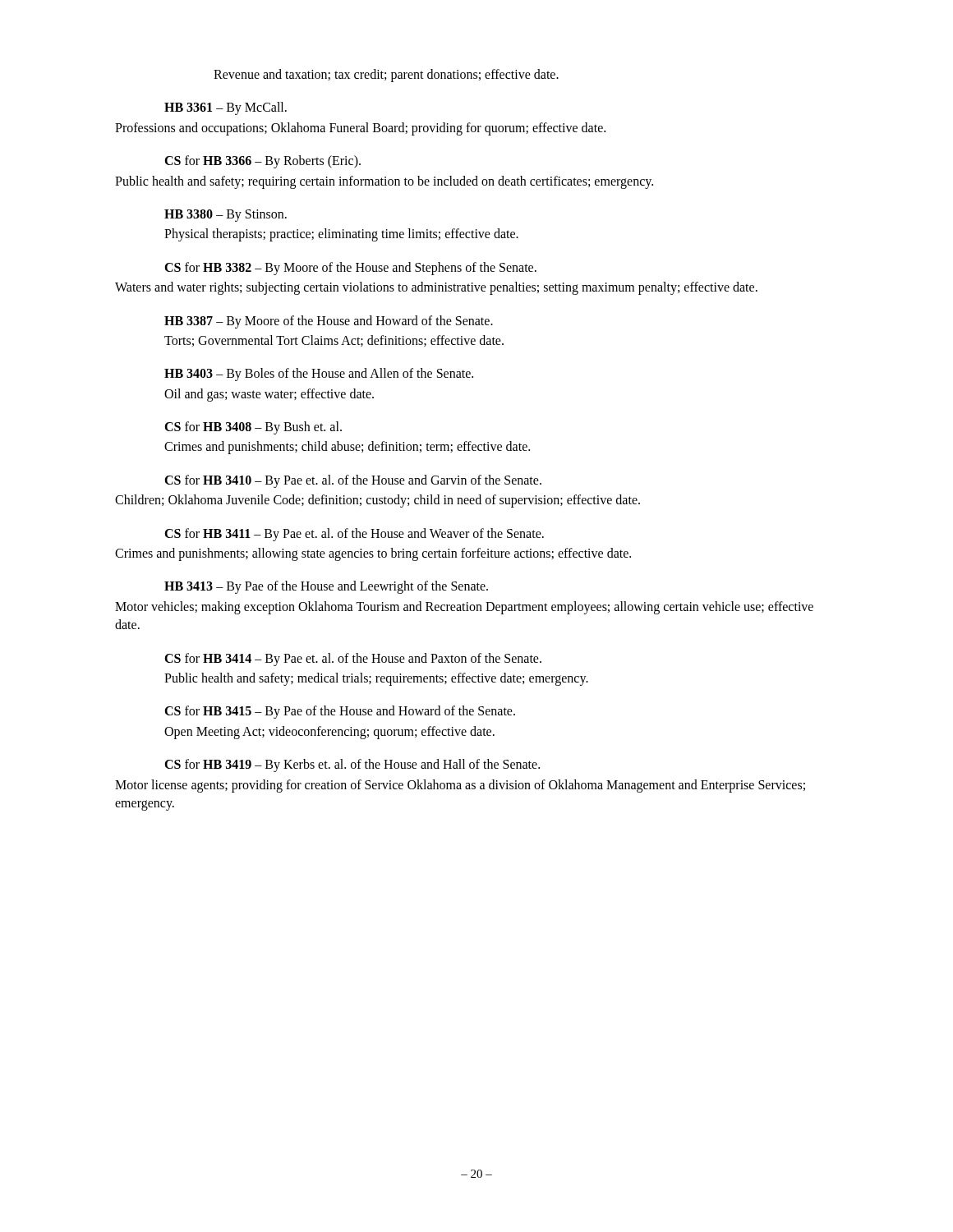Select the list item that reads "CS for HB 3414 – By"
The height and width of the screenshot is (1232, 953).
(501, 669)
